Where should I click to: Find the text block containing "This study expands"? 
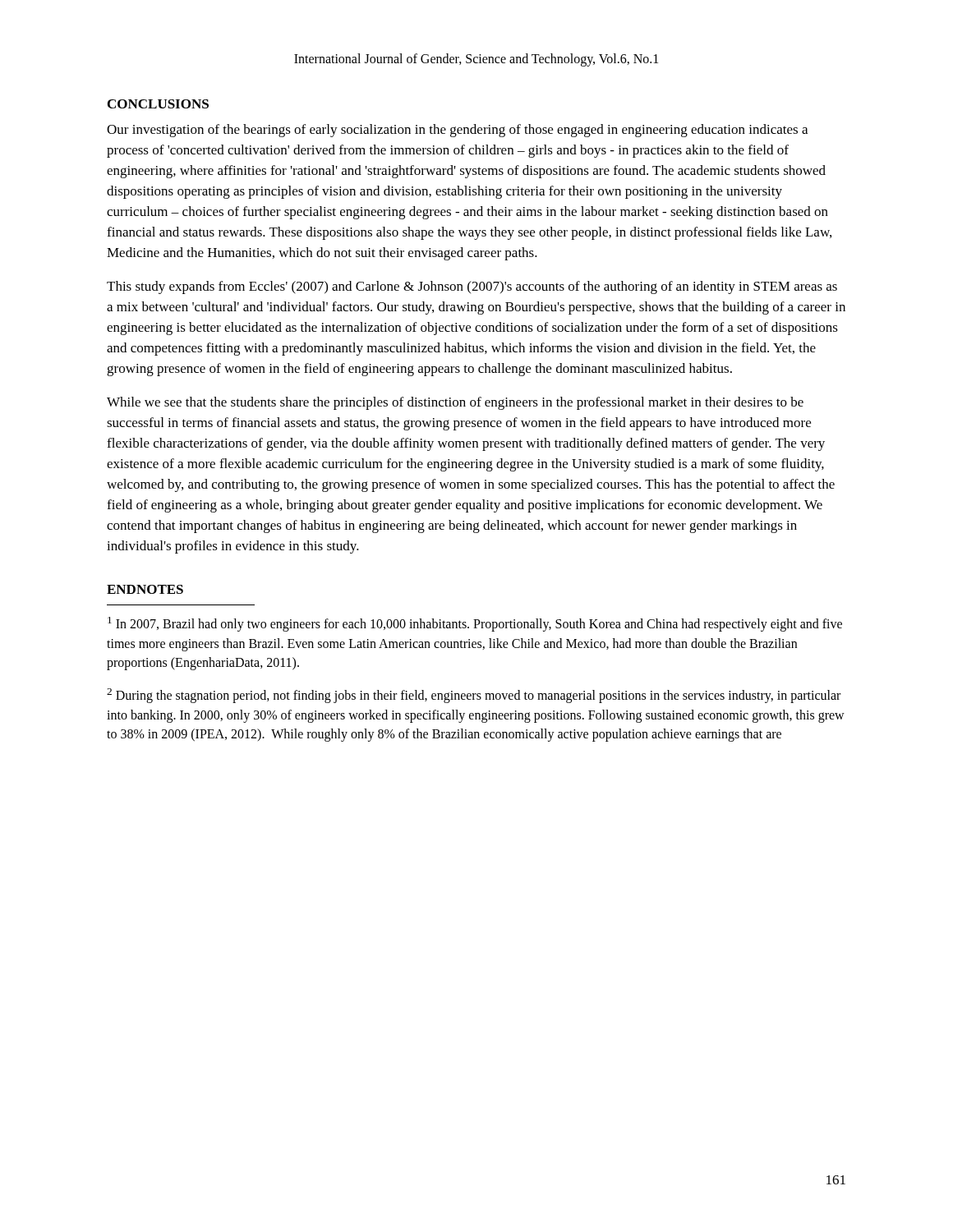pos(476,327)
